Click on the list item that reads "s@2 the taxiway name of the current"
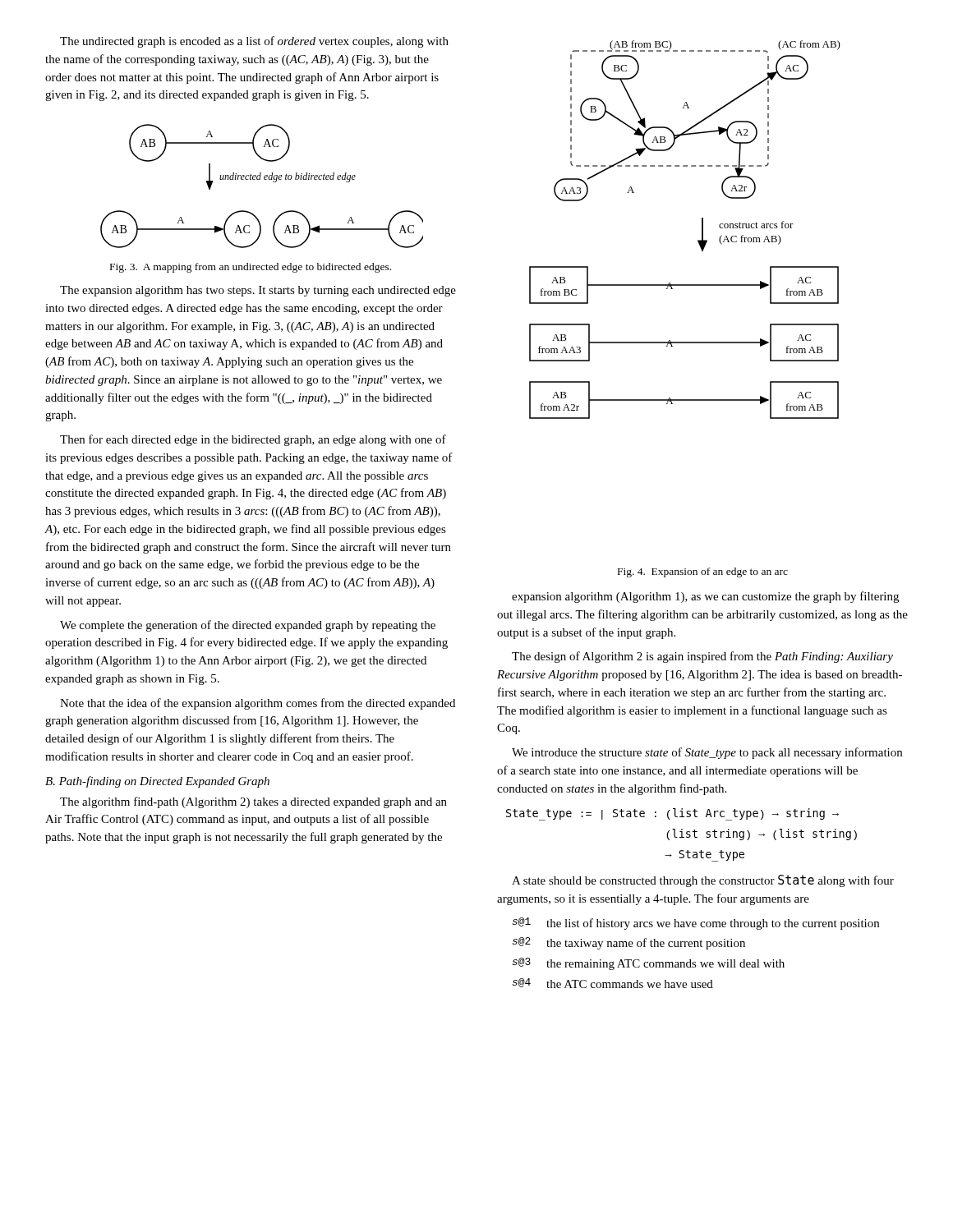This screenshot has width=953, height=1232. (x=629, y=944)
